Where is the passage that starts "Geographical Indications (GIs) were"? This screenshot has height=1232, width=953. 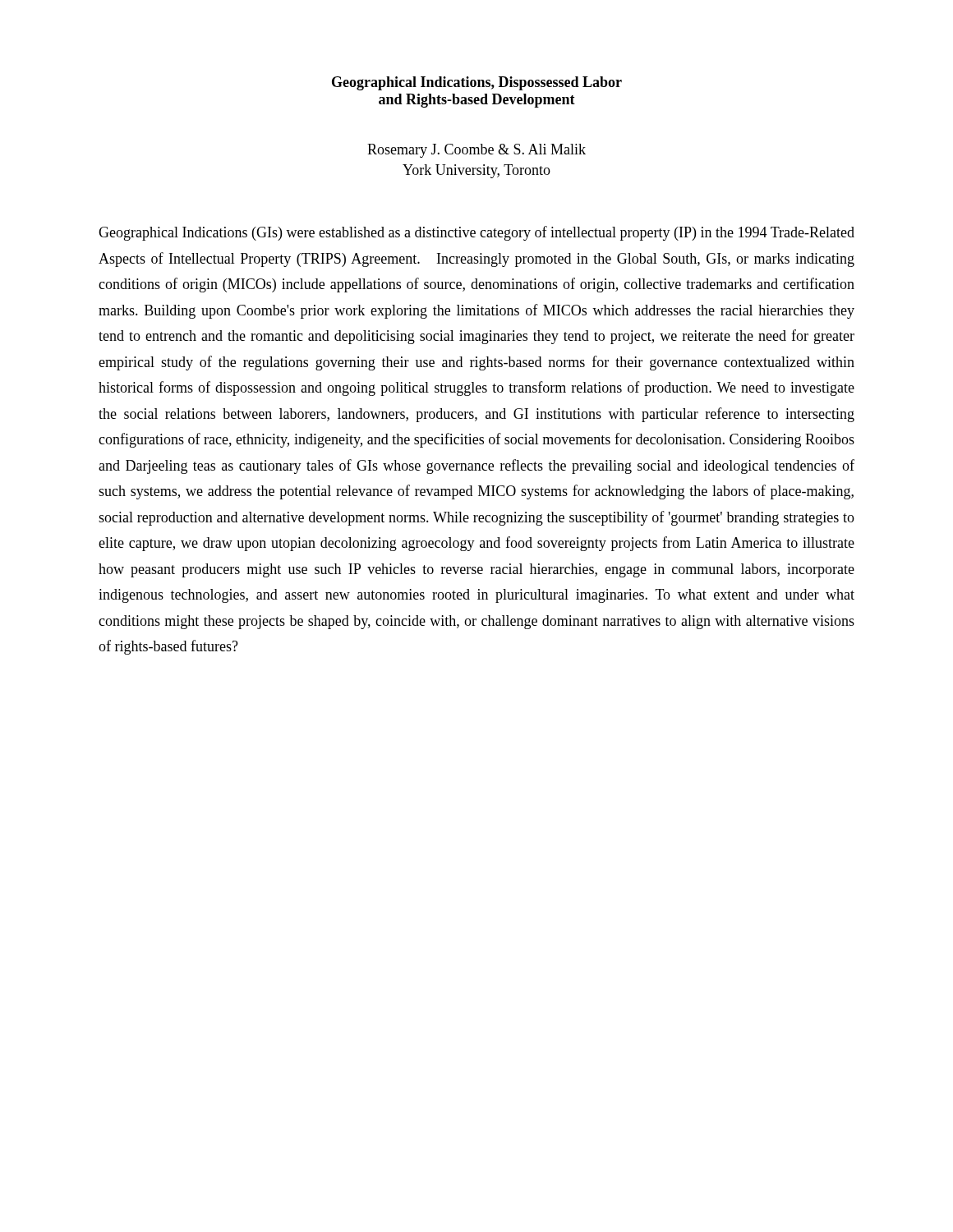click(x=476, y=440)
